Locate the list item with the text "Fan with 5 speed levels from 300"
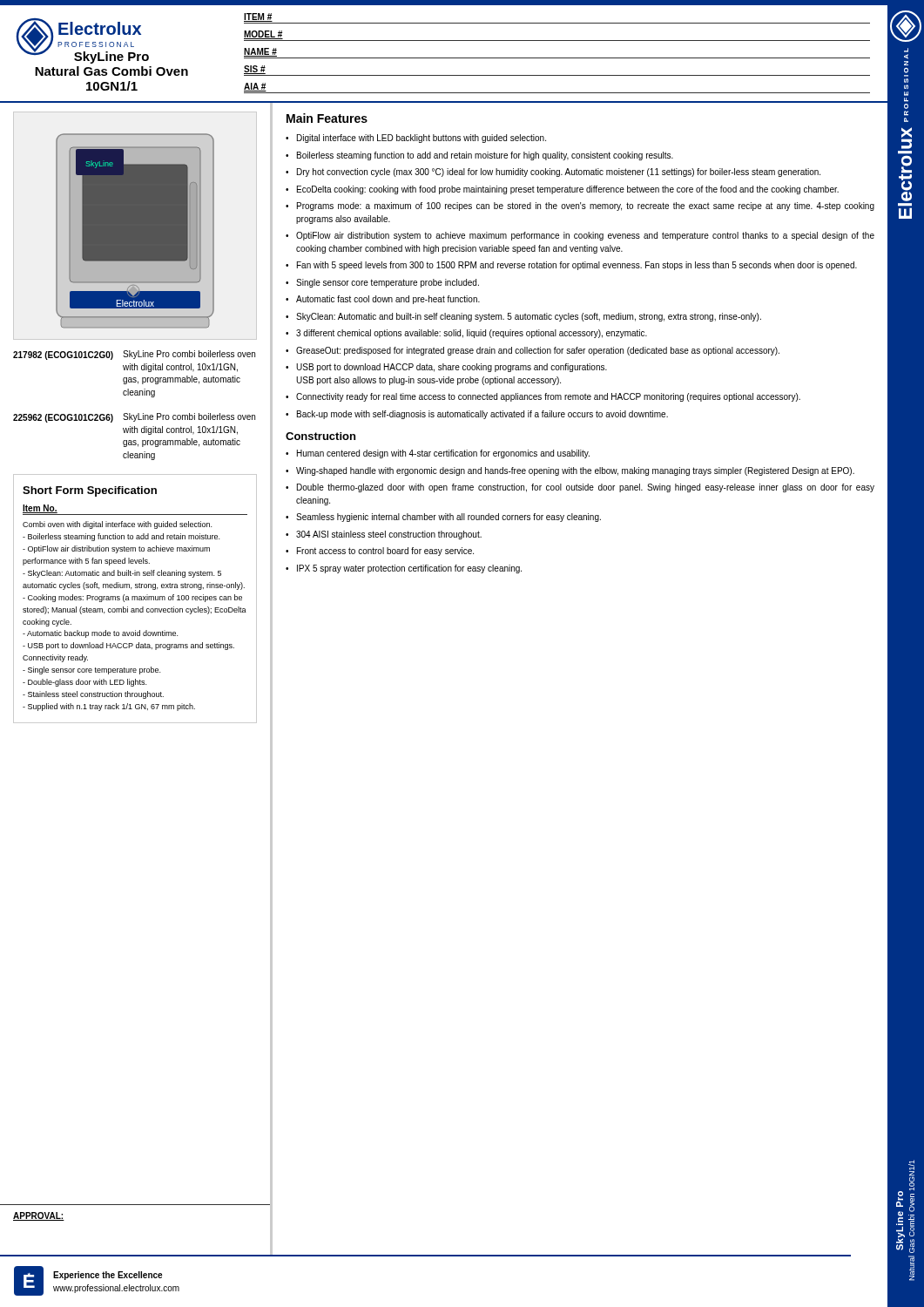 coord(577,265)
